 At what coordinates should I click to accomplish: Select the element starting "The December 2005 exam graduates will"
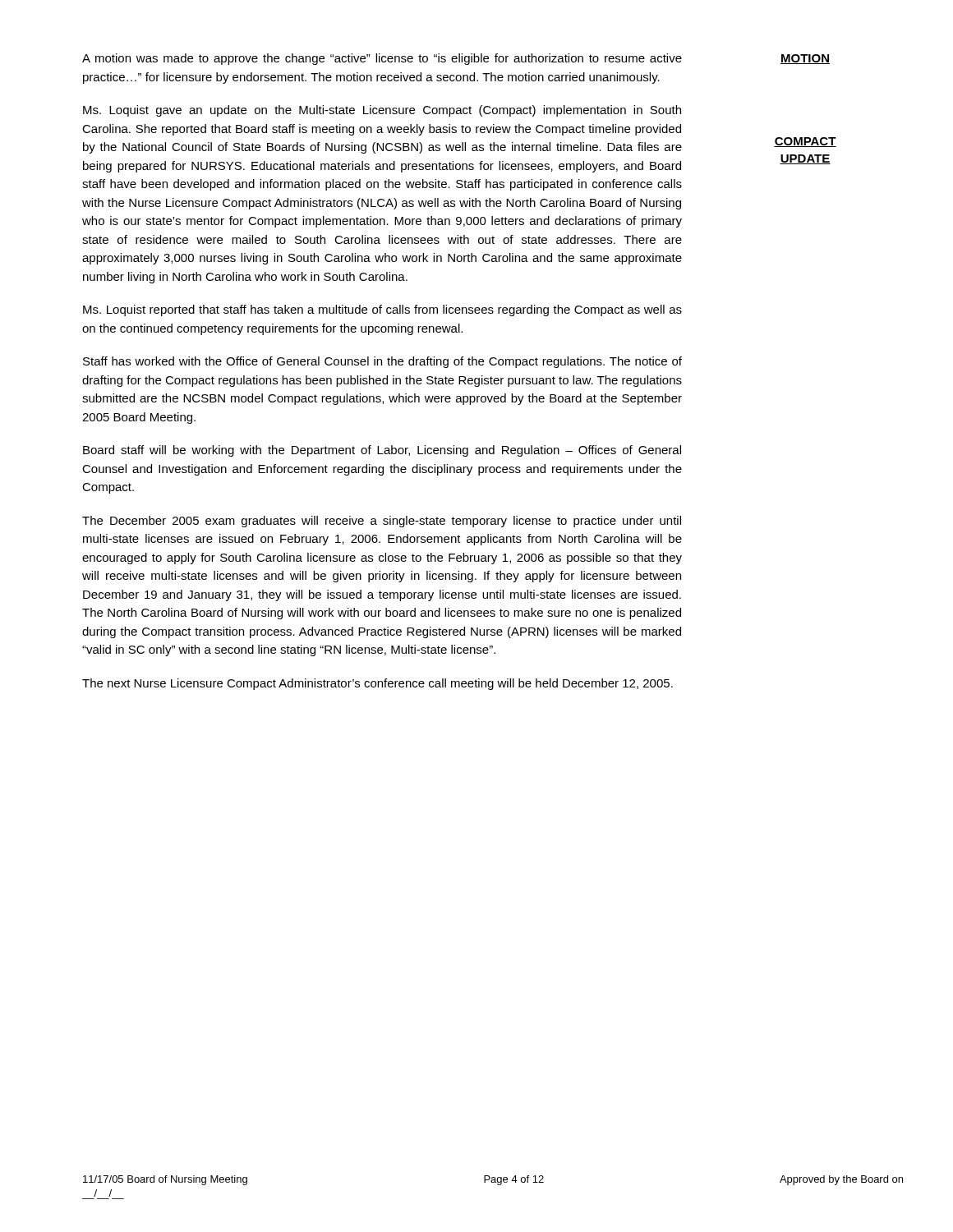click(x=382, y=585)
